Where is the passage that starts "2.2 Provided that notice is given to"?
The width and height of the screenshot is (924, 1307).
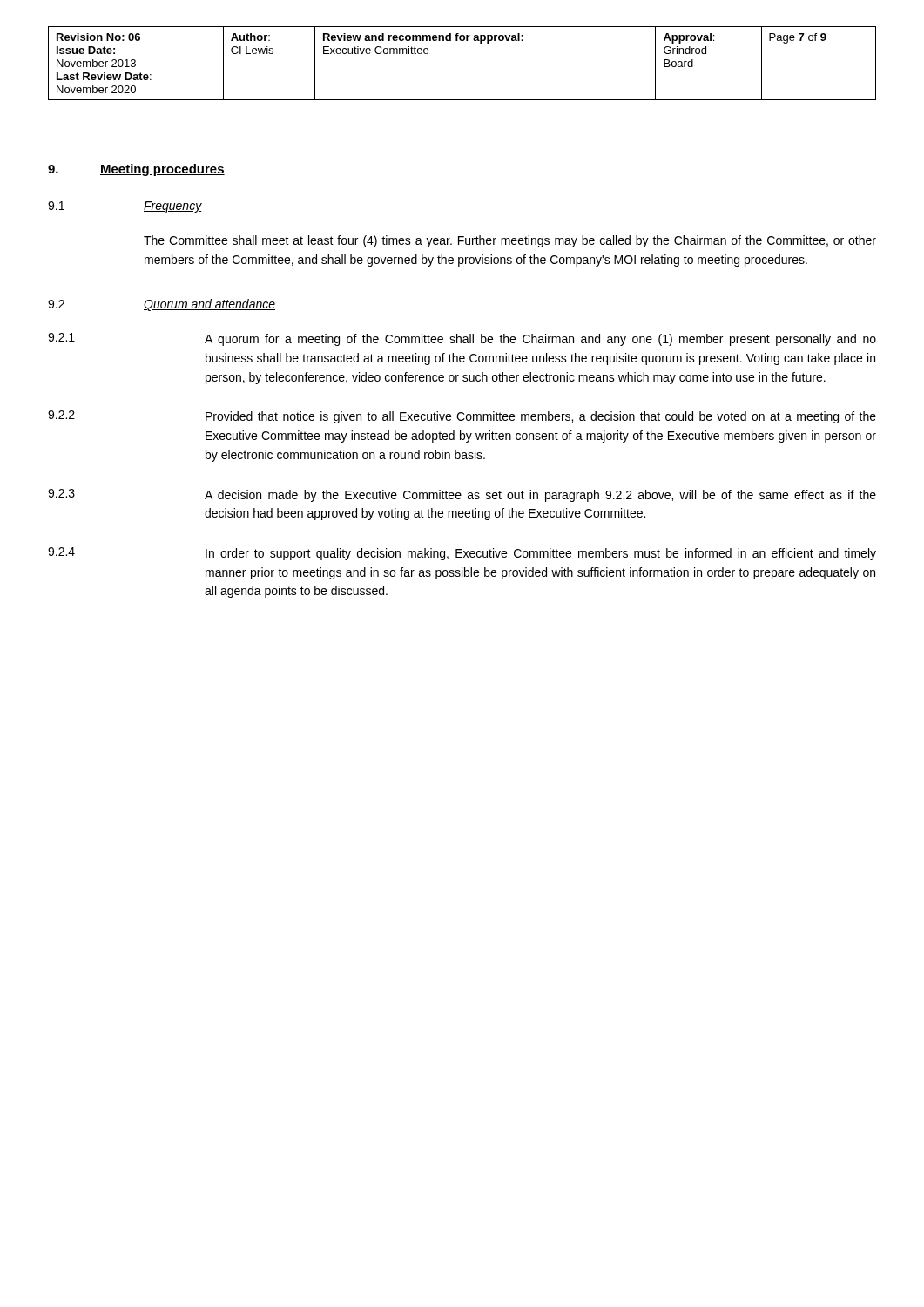462,437
